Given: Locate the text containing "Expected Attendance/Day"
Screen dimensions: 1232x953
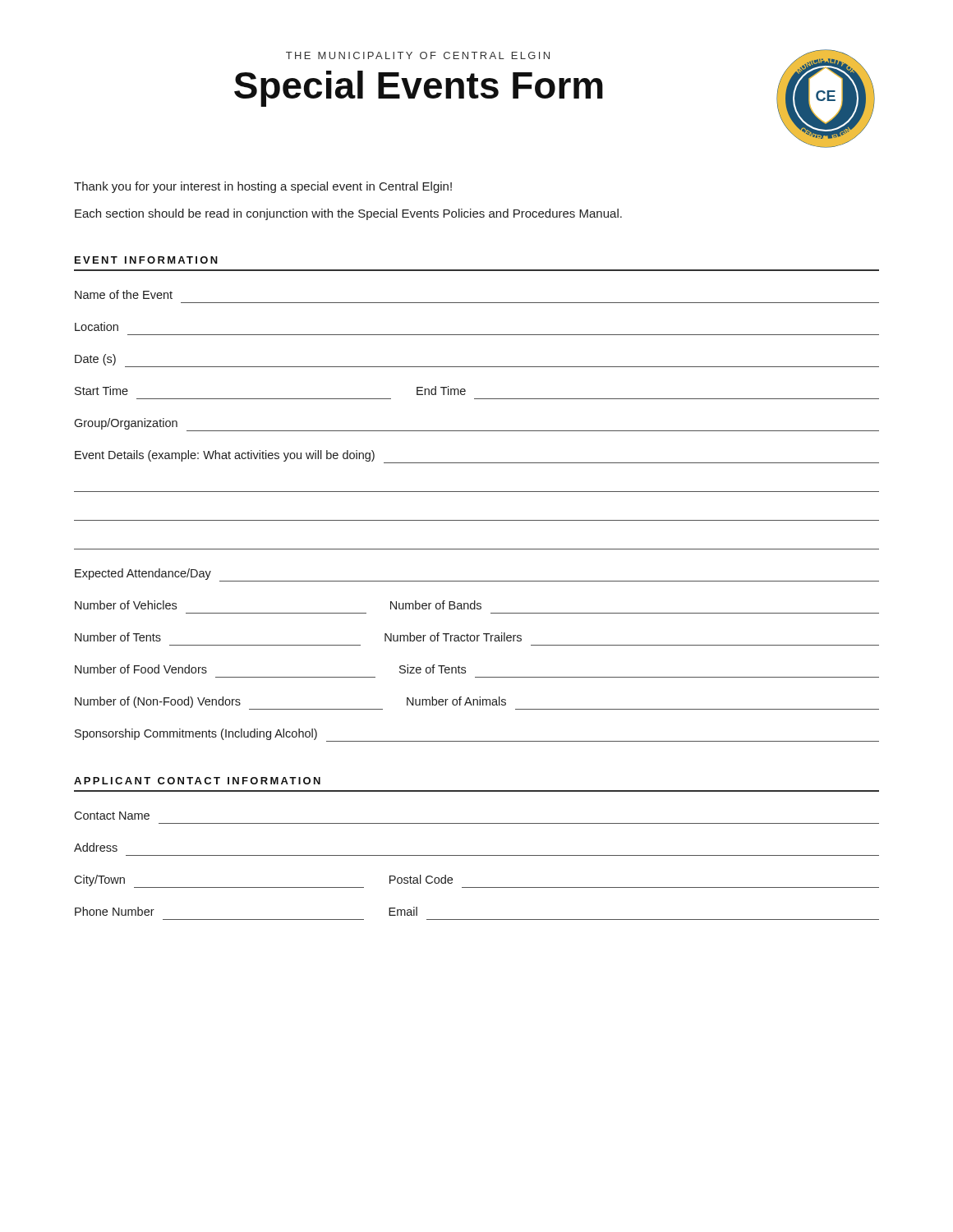Looking at the screenshot, I should (x=476, y=574).
